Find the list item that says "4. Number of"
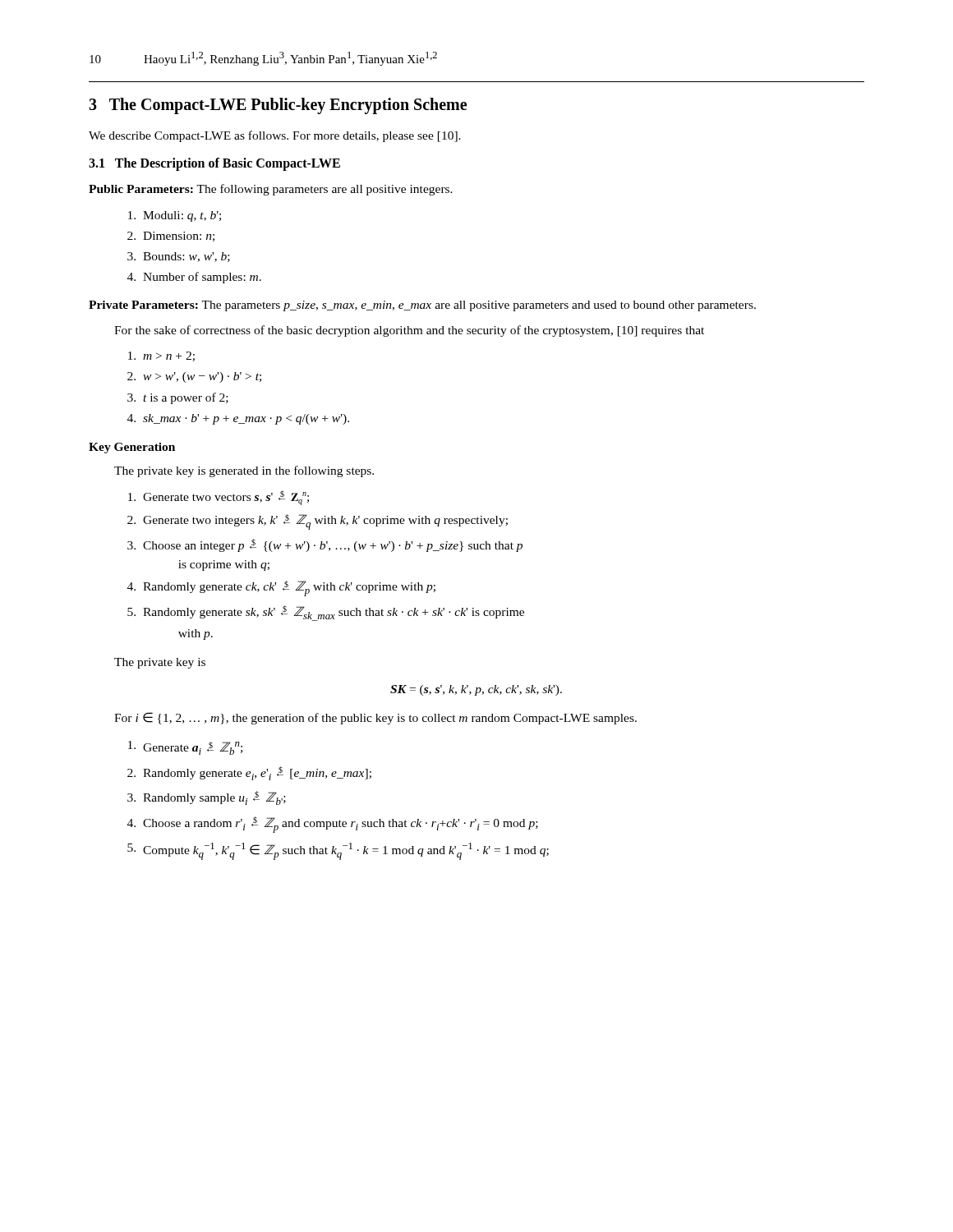 pos(194,278)
